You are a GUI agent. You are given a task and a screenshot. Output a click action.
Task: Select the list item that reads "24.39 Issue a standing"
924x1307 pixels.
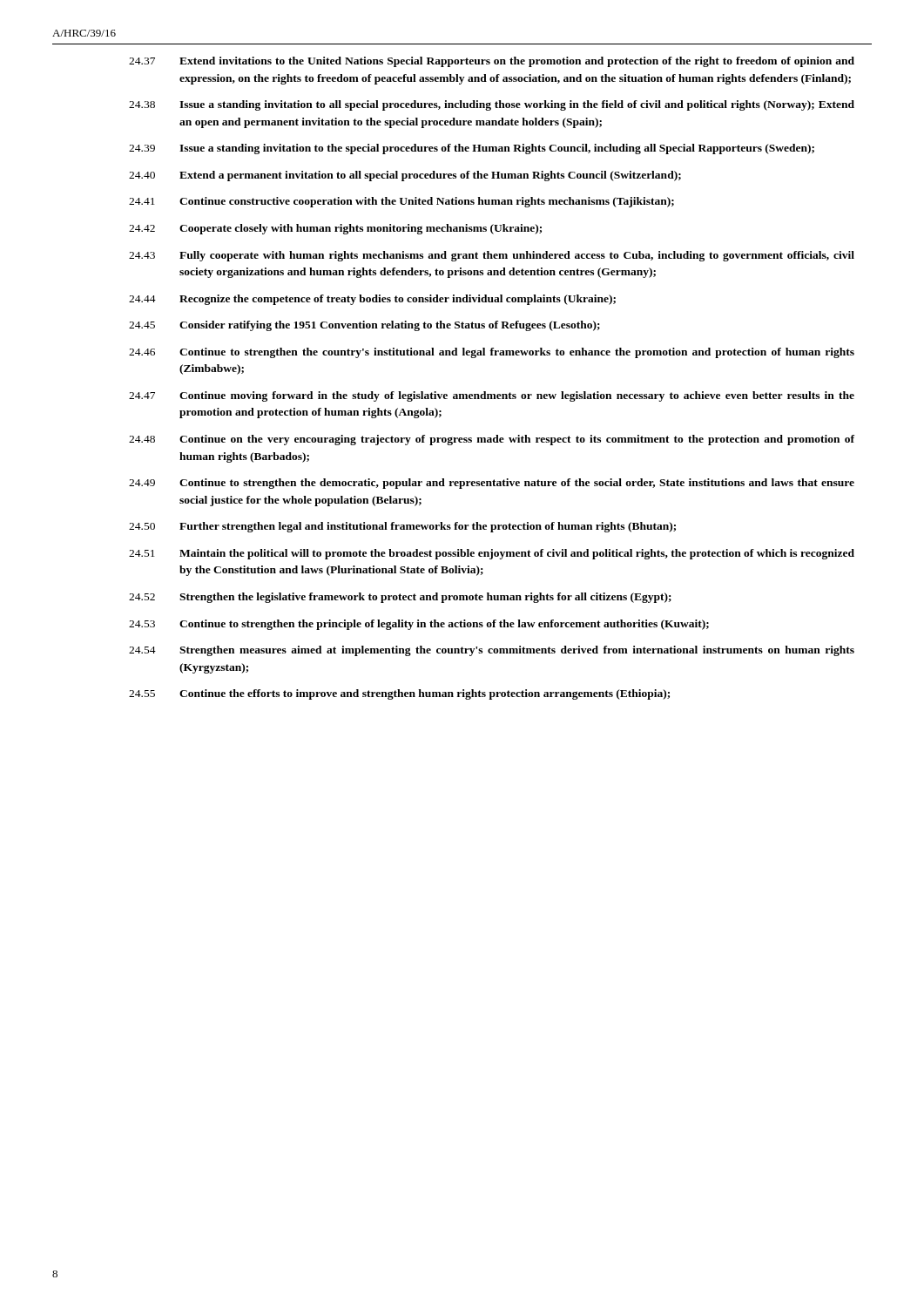coord(492,148)
